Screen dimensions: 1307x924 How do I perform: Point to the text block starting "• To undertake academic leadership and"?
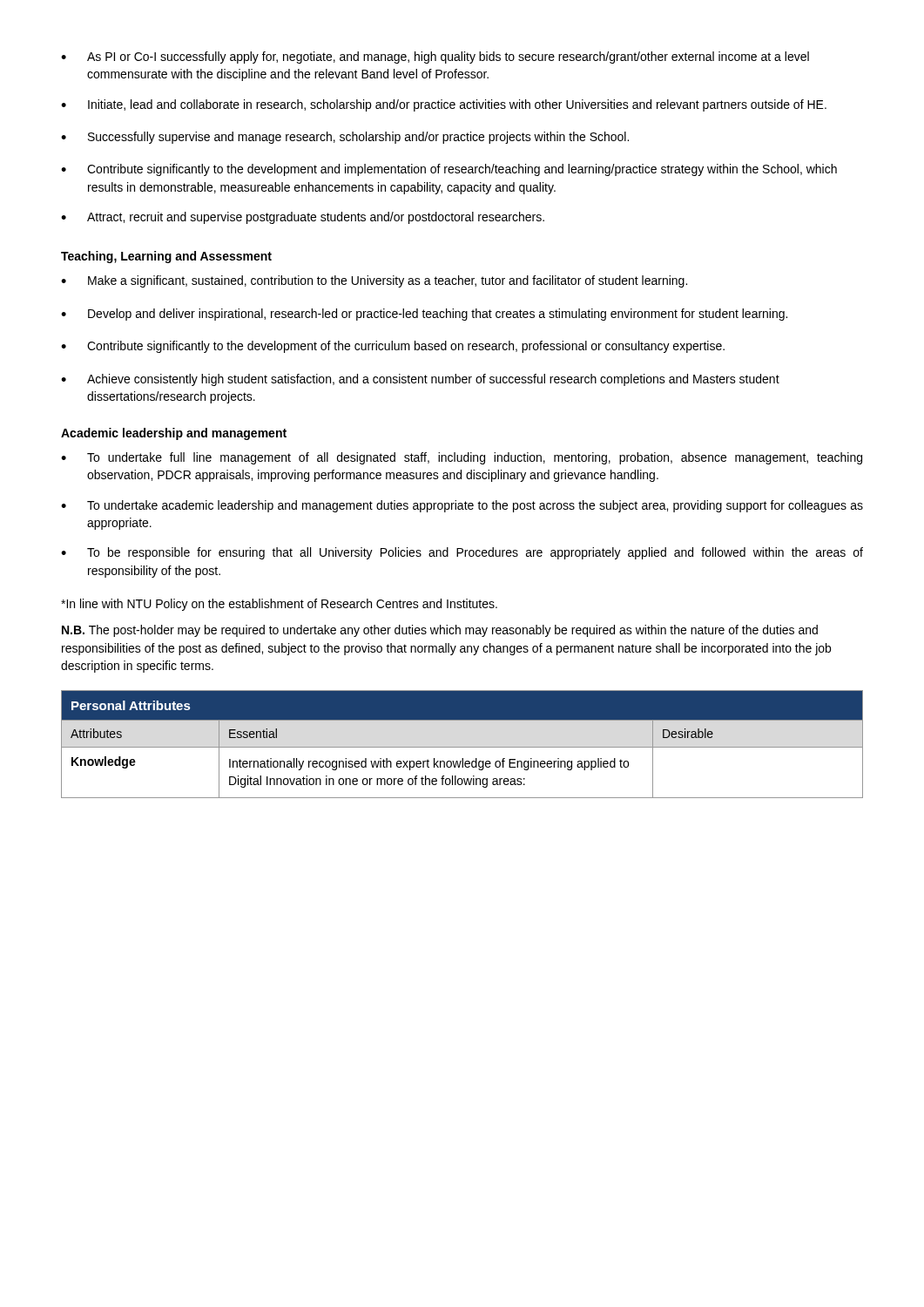pos(462,514)
